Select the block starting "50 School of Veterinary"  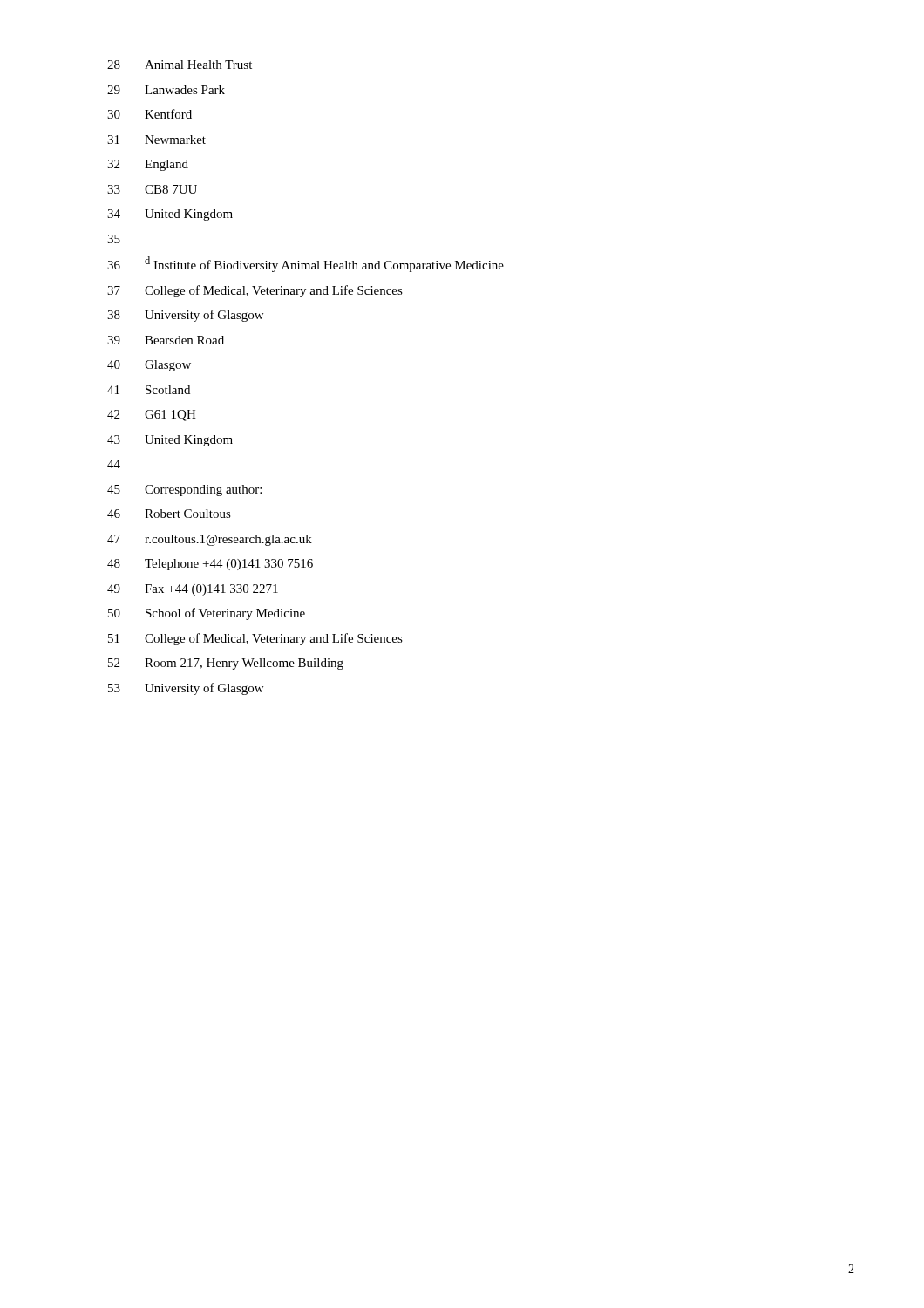(x=196, y=613)
